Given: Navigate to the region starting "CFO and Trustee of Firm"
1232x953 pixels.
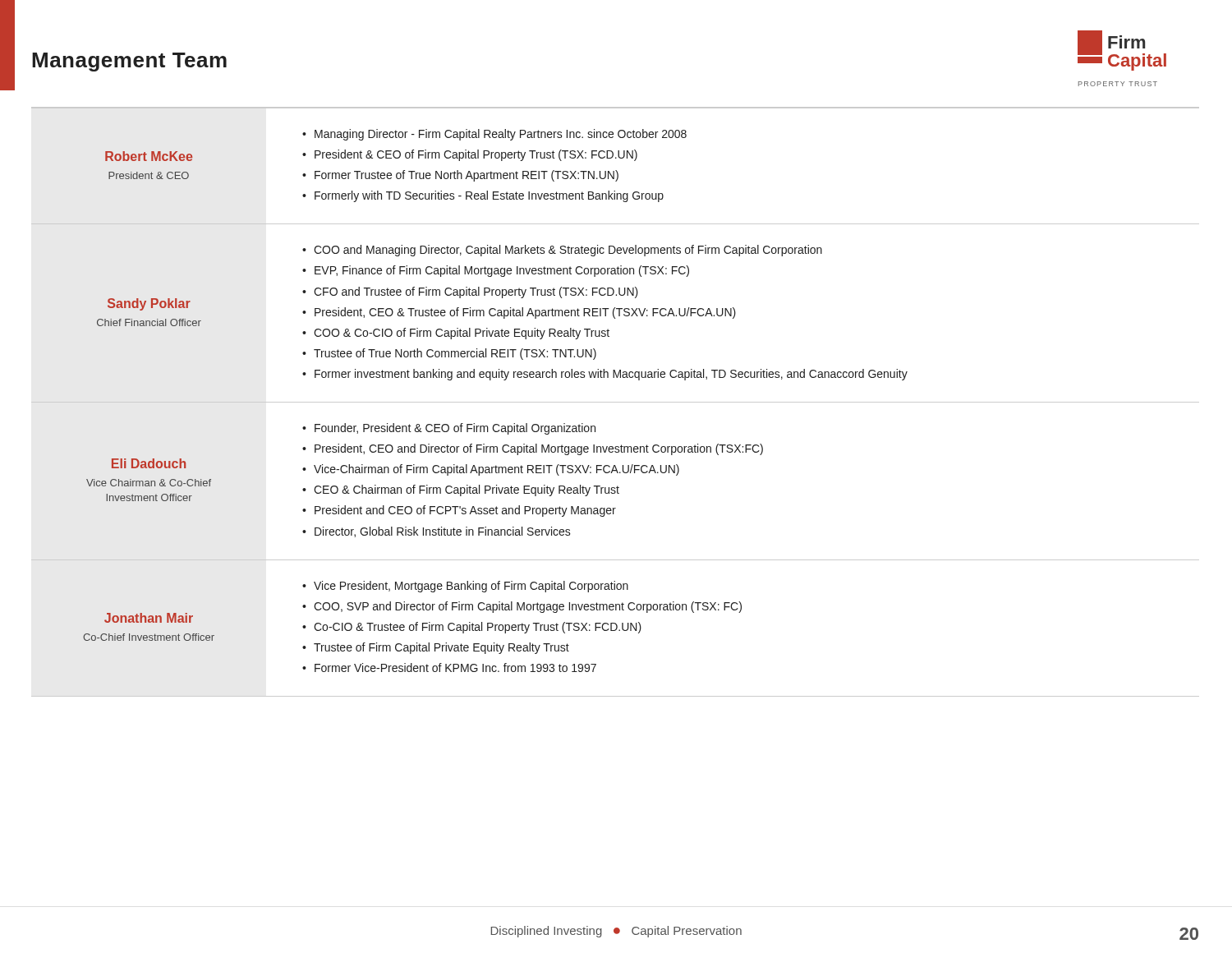Looking at the screenshot, I should tap(476, 291).
